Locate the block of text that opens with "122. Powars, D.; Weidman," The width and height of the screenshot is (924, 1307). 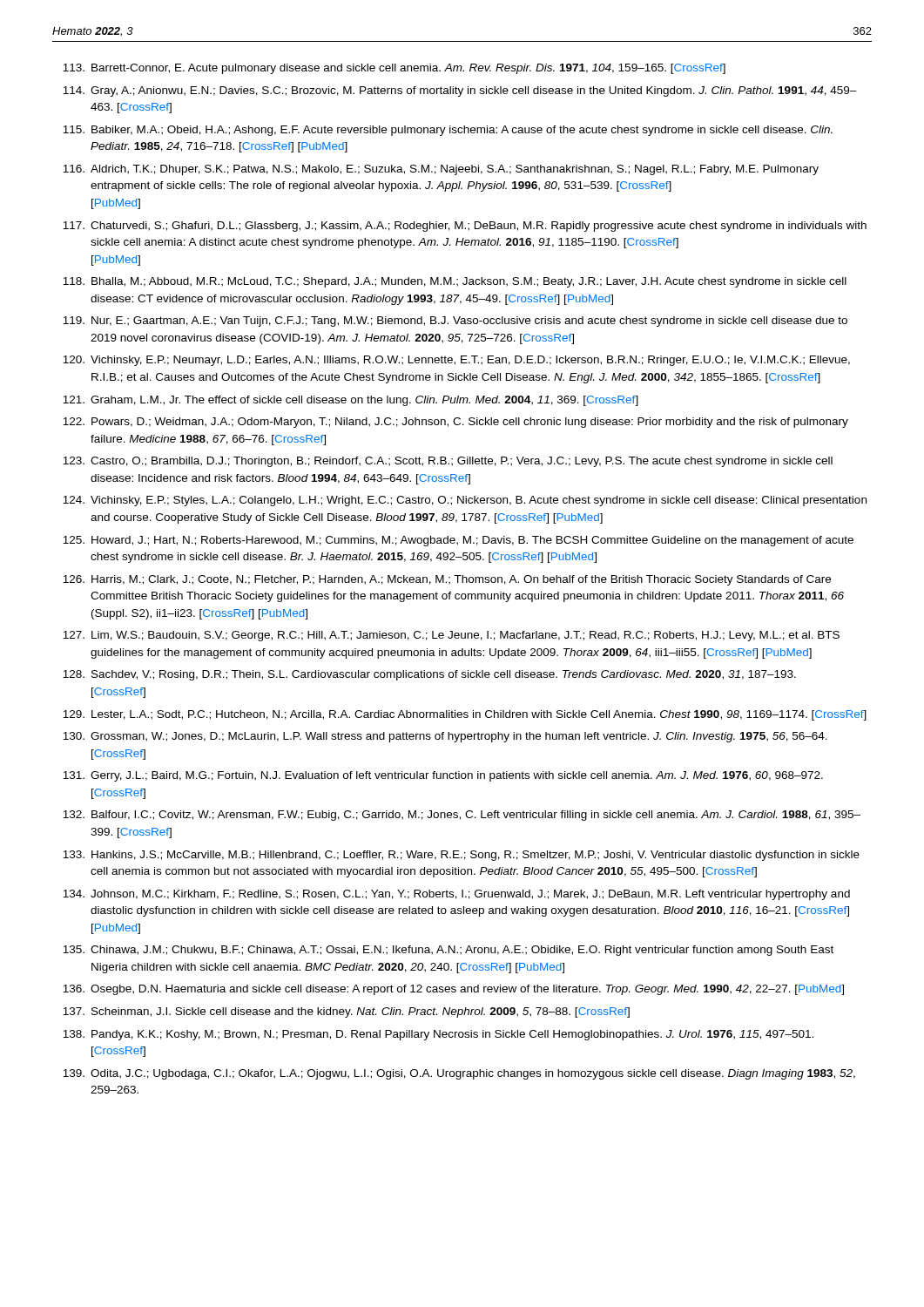pyautogui.click(x=462, y=430)
